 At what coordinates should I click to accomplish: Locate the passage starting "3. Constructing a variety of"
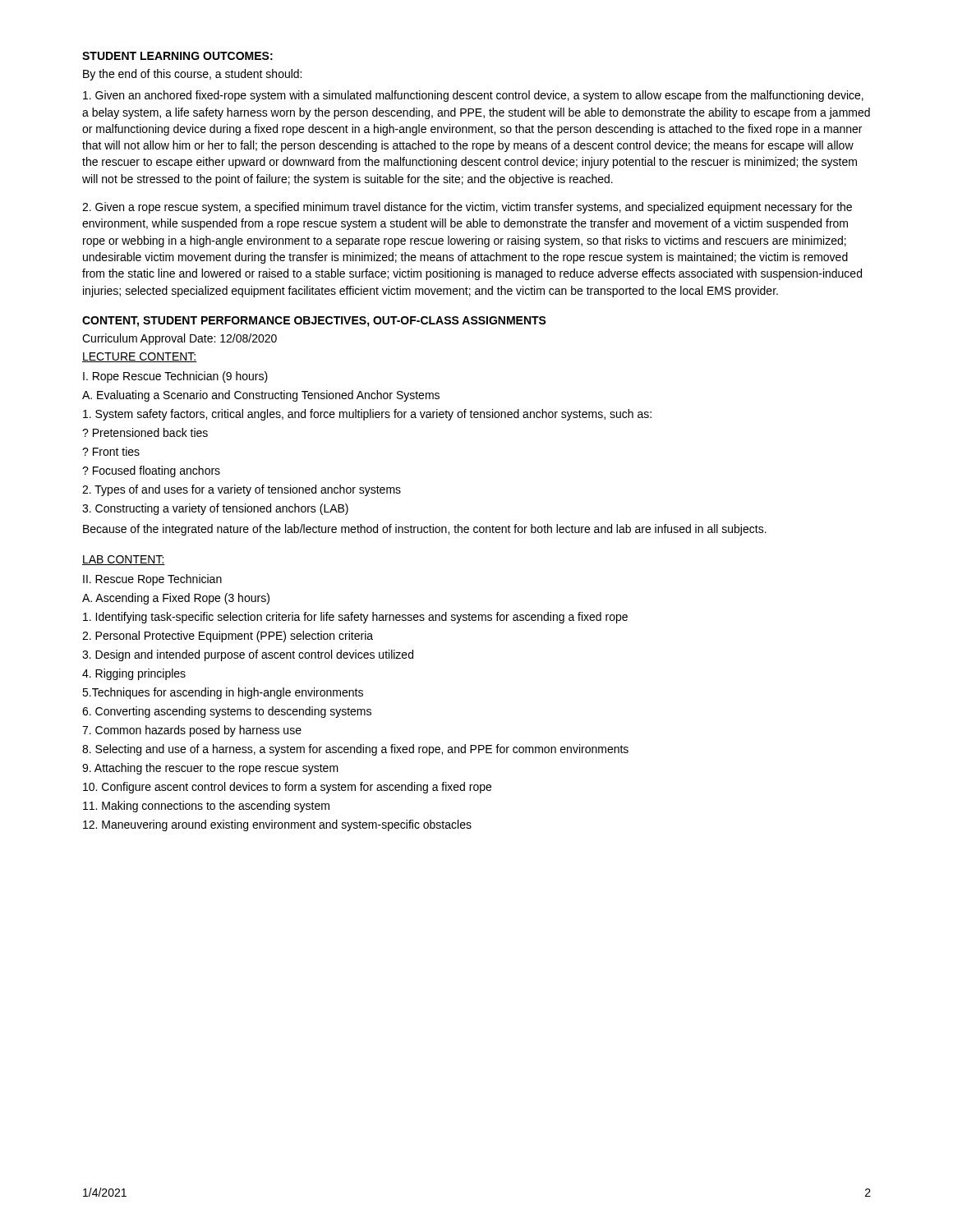click(x=215, y=509)
